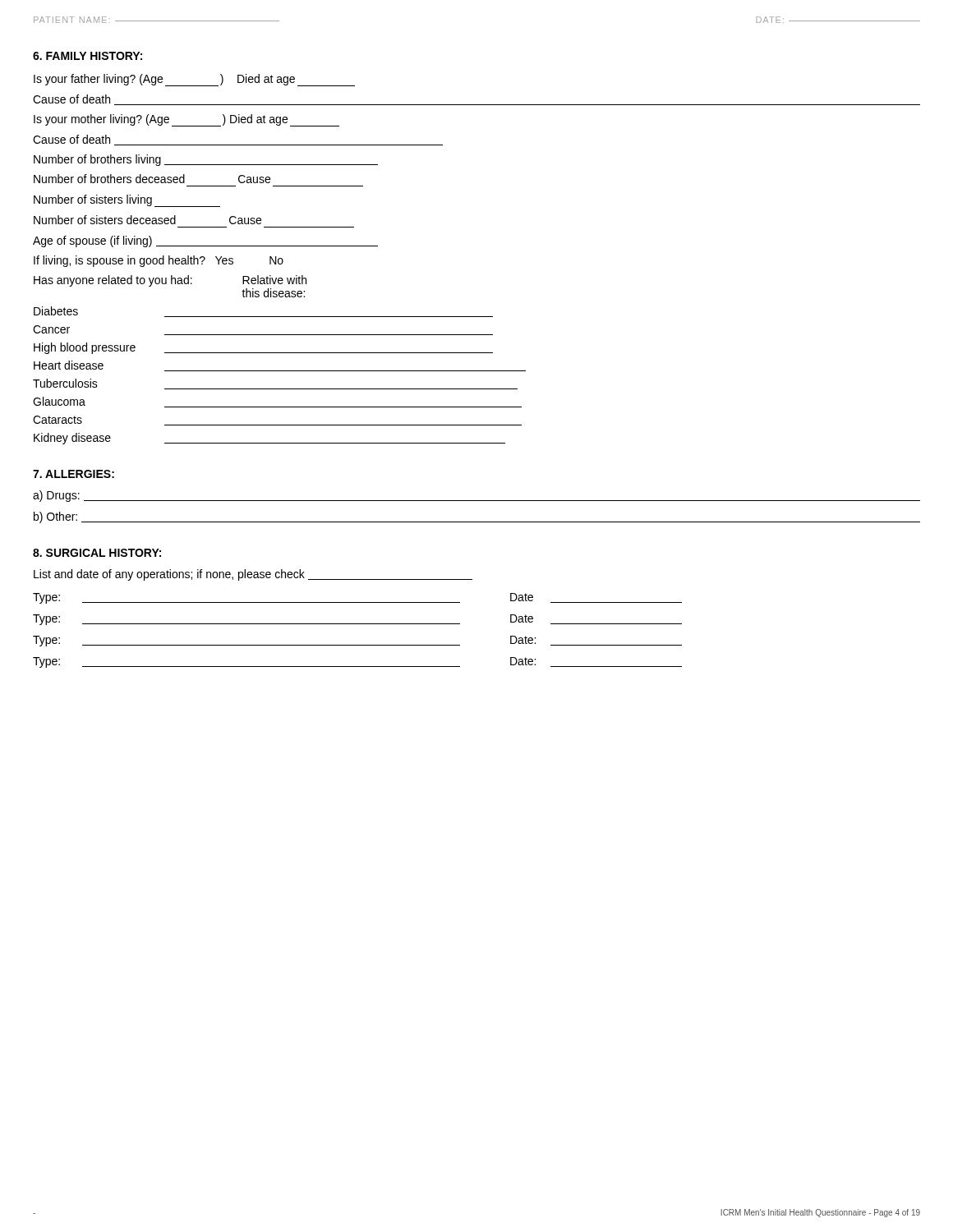Select the passage starting "Kidney disease"
Image resolution: width=953 pixels, height=1232 pixels.
pos(269,438)
